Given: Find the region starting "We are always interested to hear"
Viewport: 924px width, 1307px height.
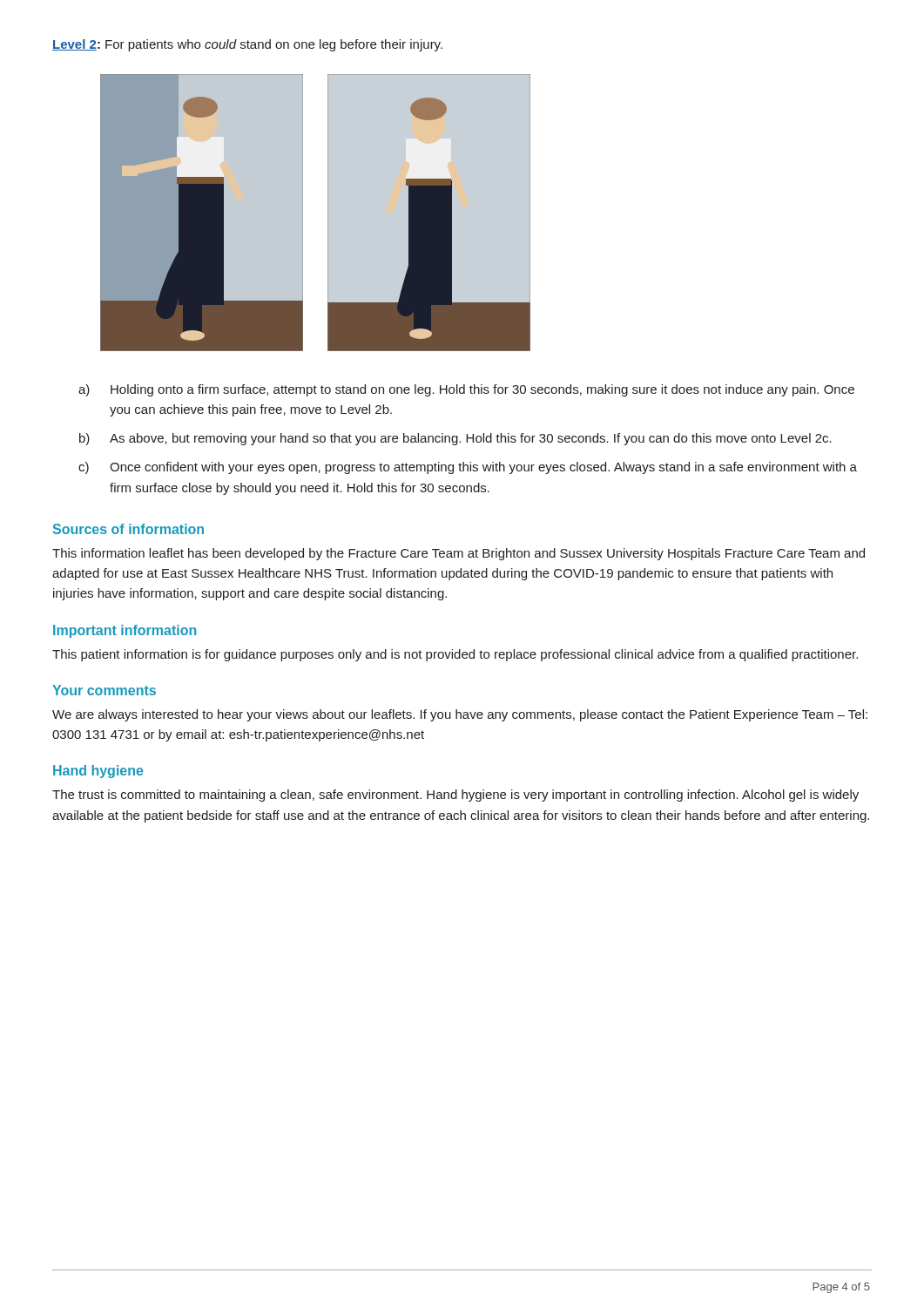Looking at the screenshot, I should coord(460,724).
